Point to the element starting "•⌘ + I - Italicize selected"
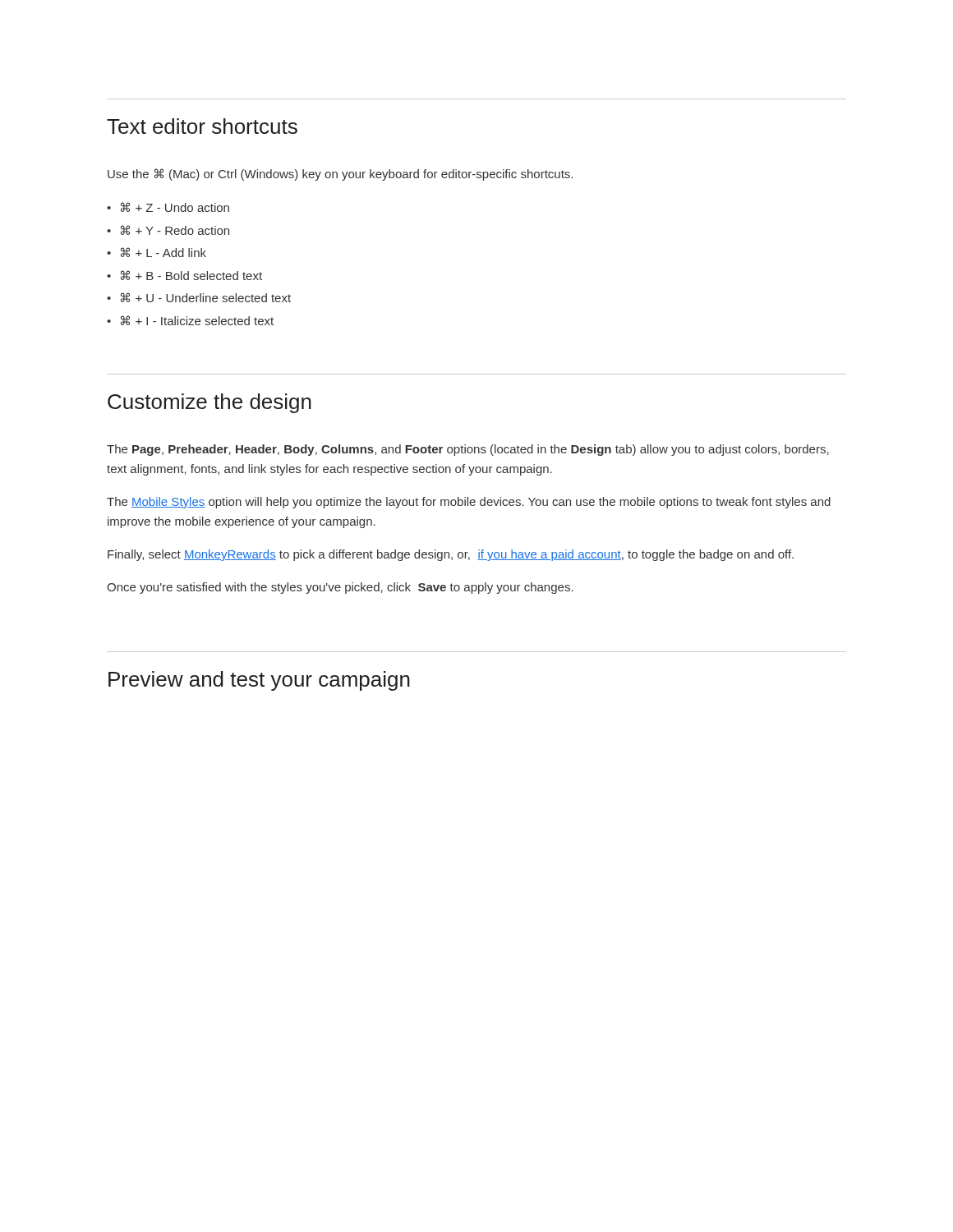The height and width of the screenshot is (1232, 953). (x=190, y=321)
